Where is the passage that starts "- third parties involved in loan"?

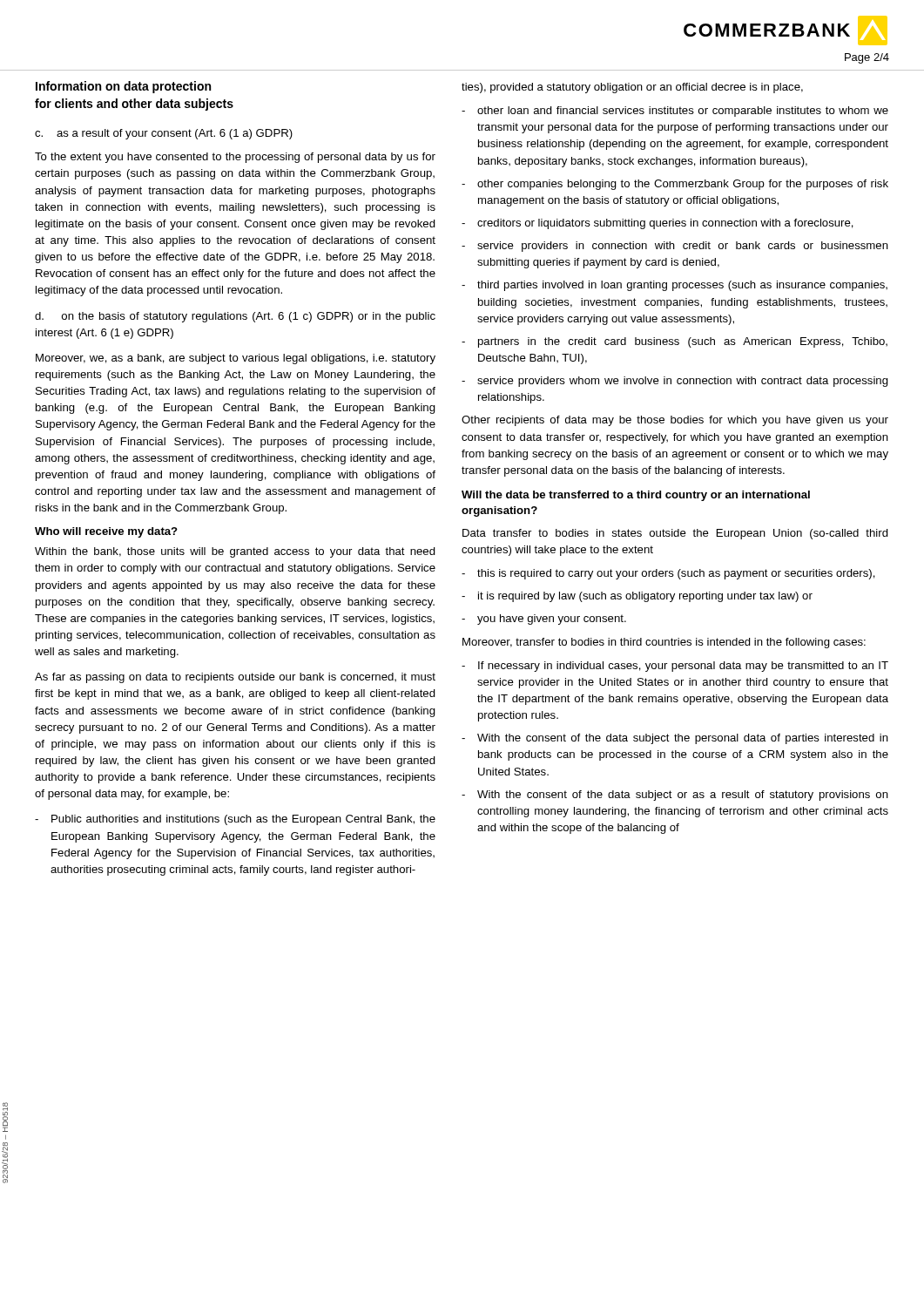coord(675,302)
